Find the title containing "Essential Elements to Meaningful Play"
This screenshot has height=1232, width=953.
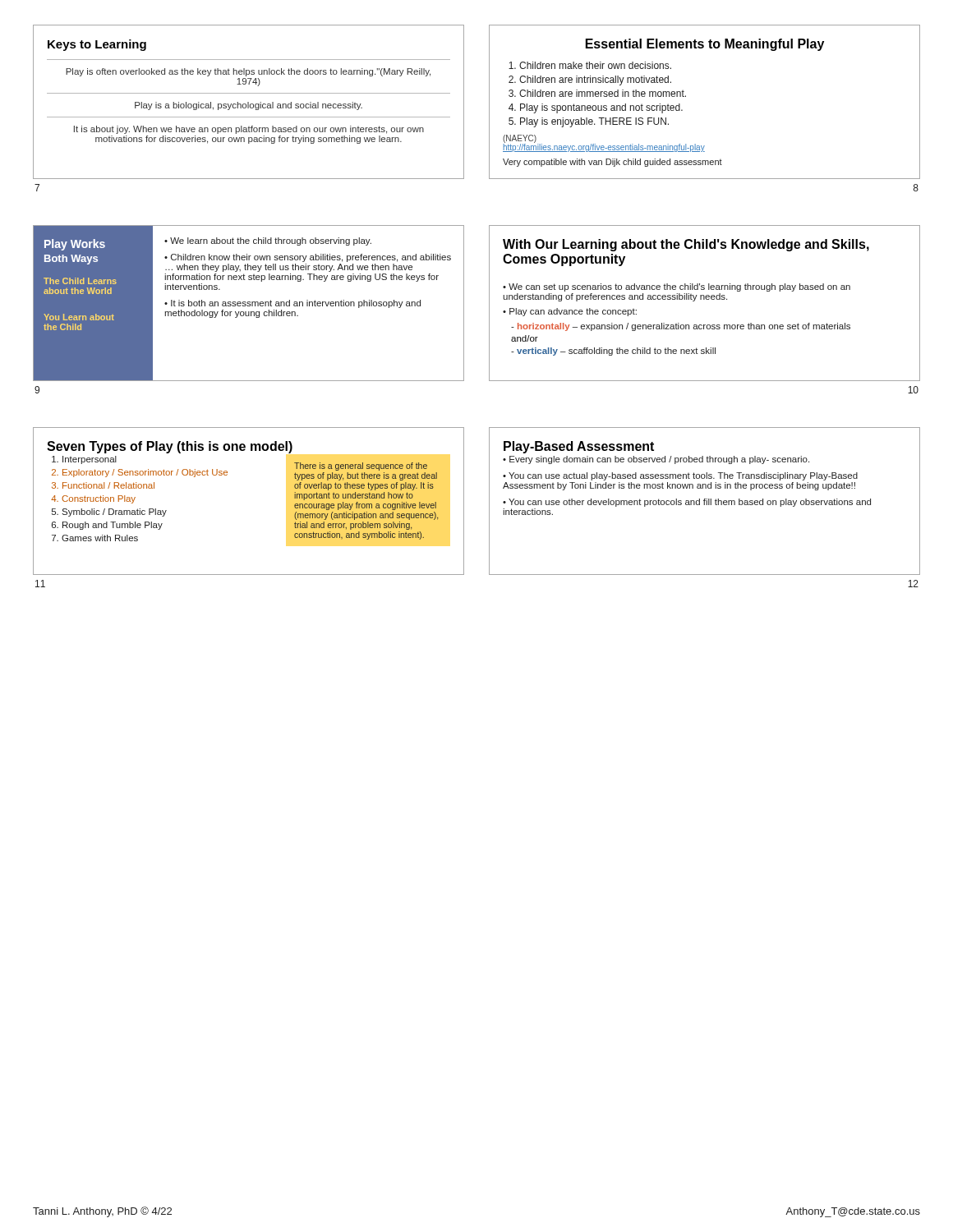tap(704, 44)
